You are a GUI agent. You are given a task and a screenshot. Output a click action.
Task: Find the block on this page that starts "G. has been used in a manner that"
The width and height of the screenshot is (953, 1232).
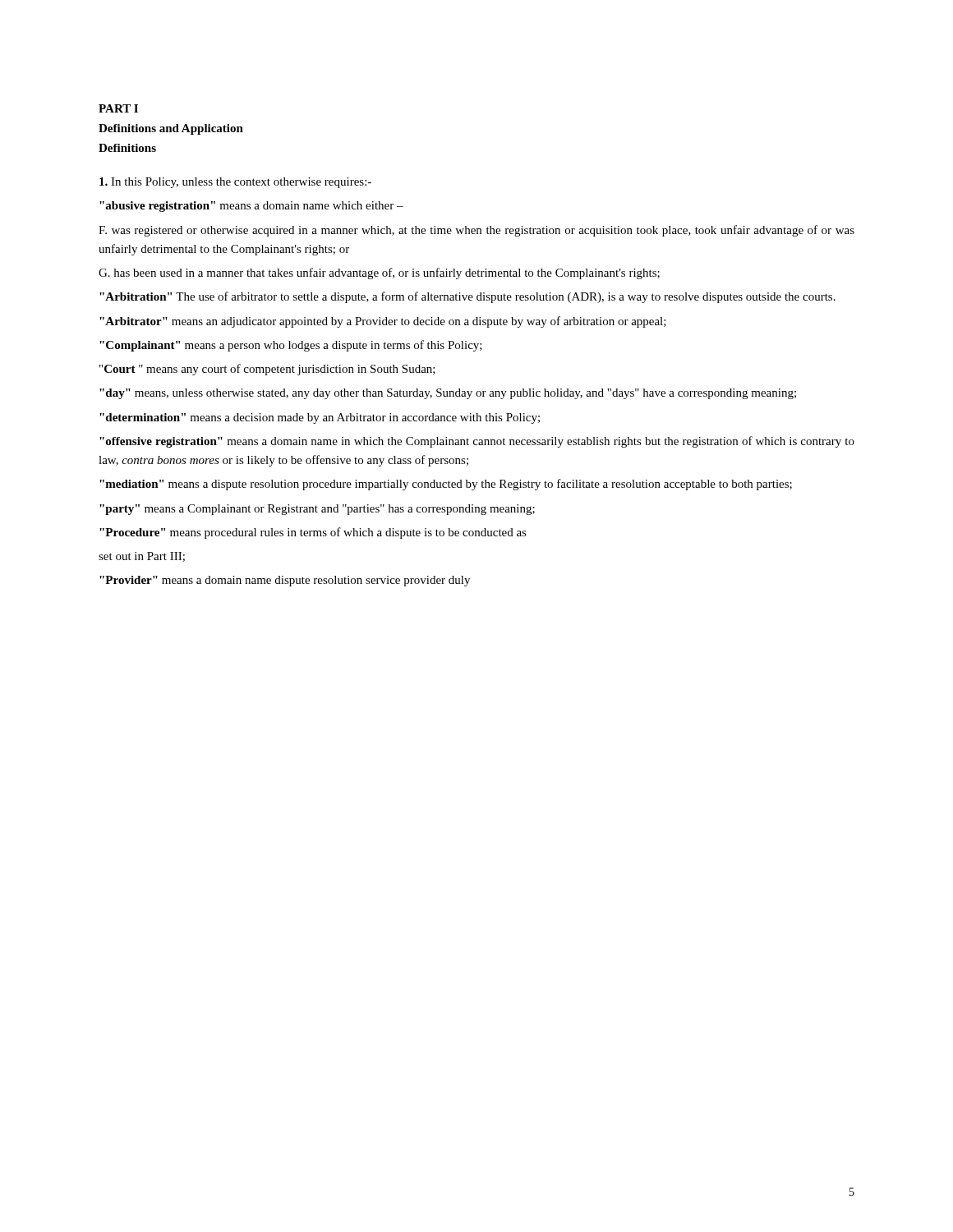point(379,273)
